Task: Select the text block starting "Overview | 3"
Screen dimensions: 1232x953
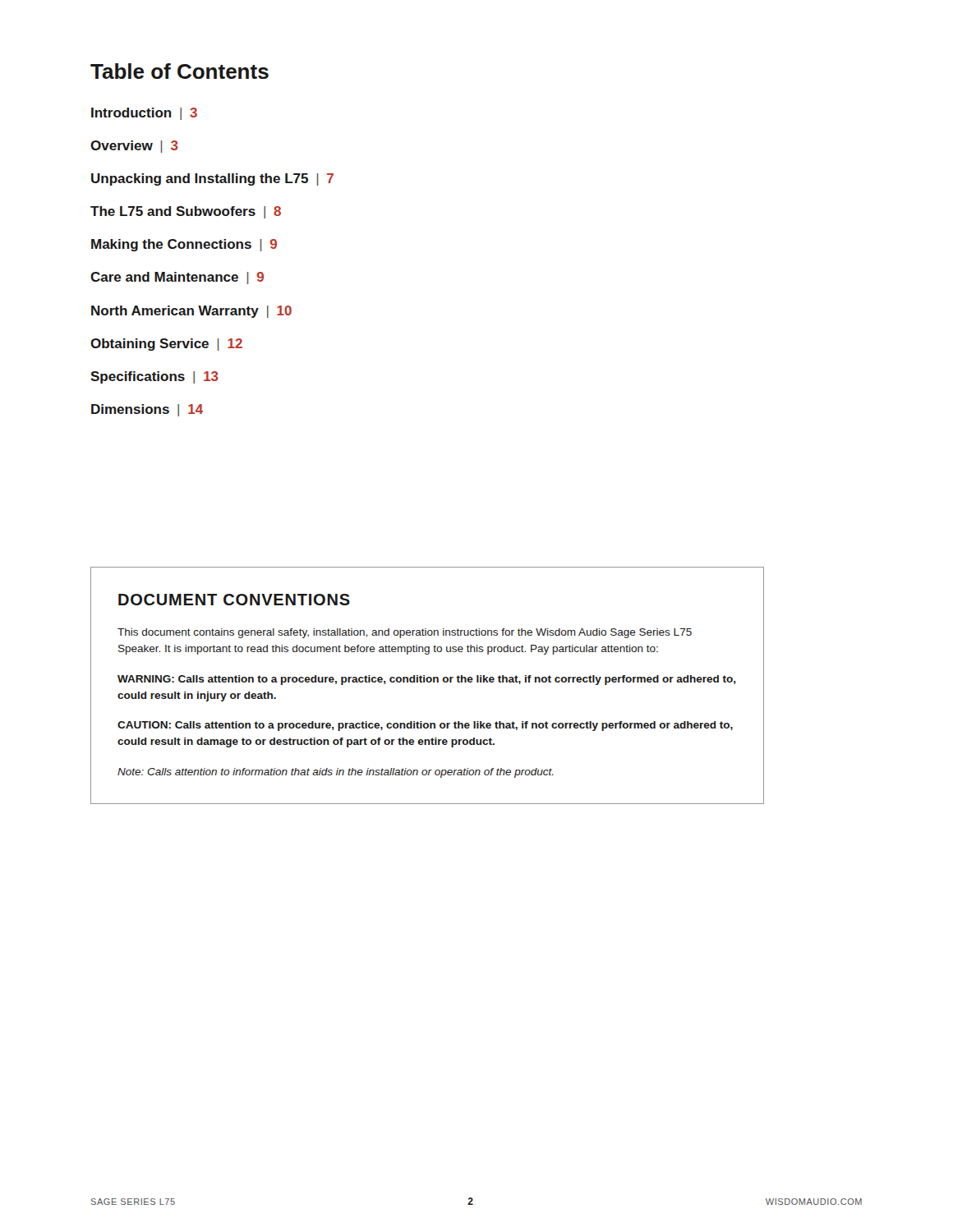Action: (134, 146)
